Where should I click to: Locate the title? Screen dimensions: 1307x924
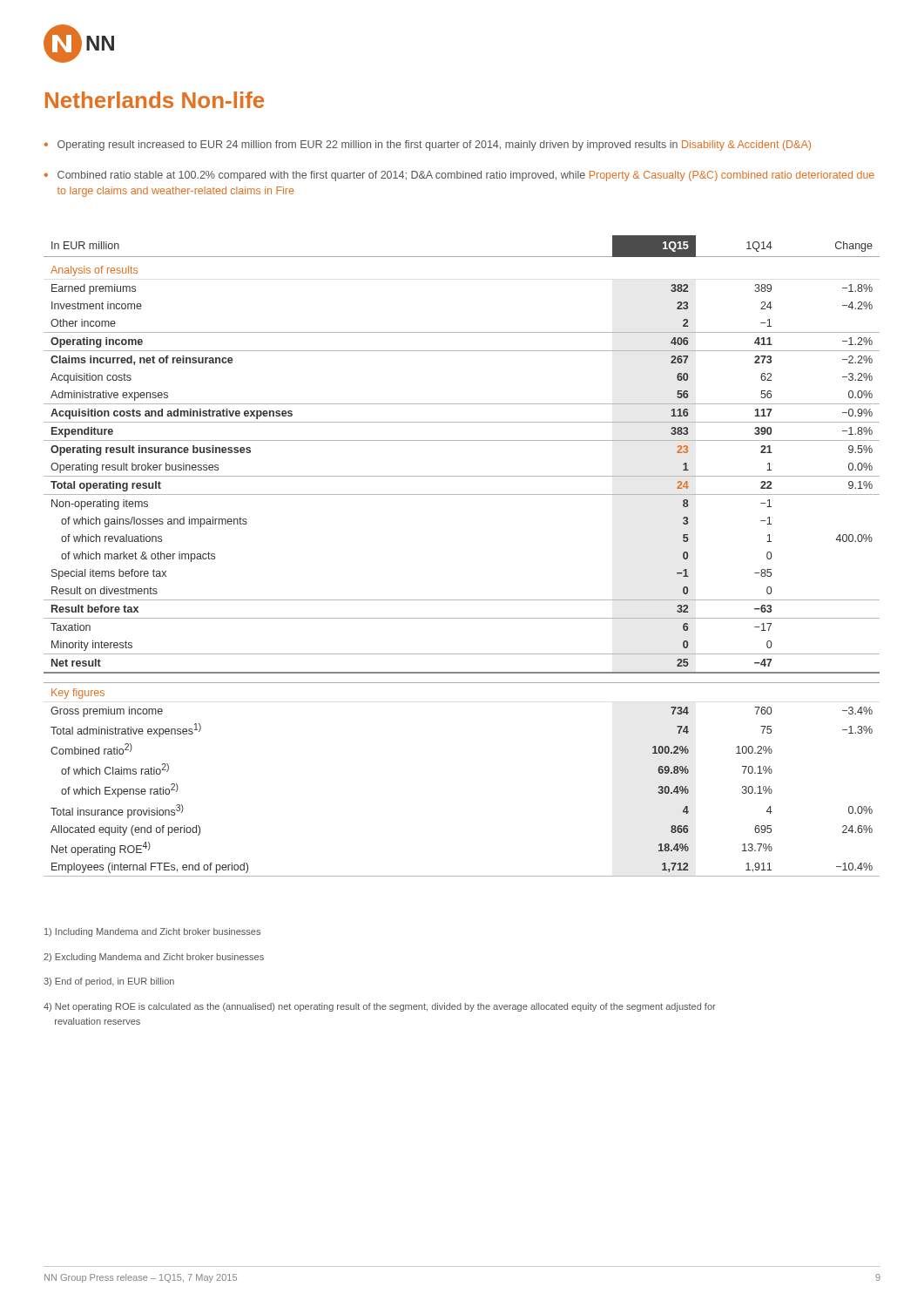154,100
